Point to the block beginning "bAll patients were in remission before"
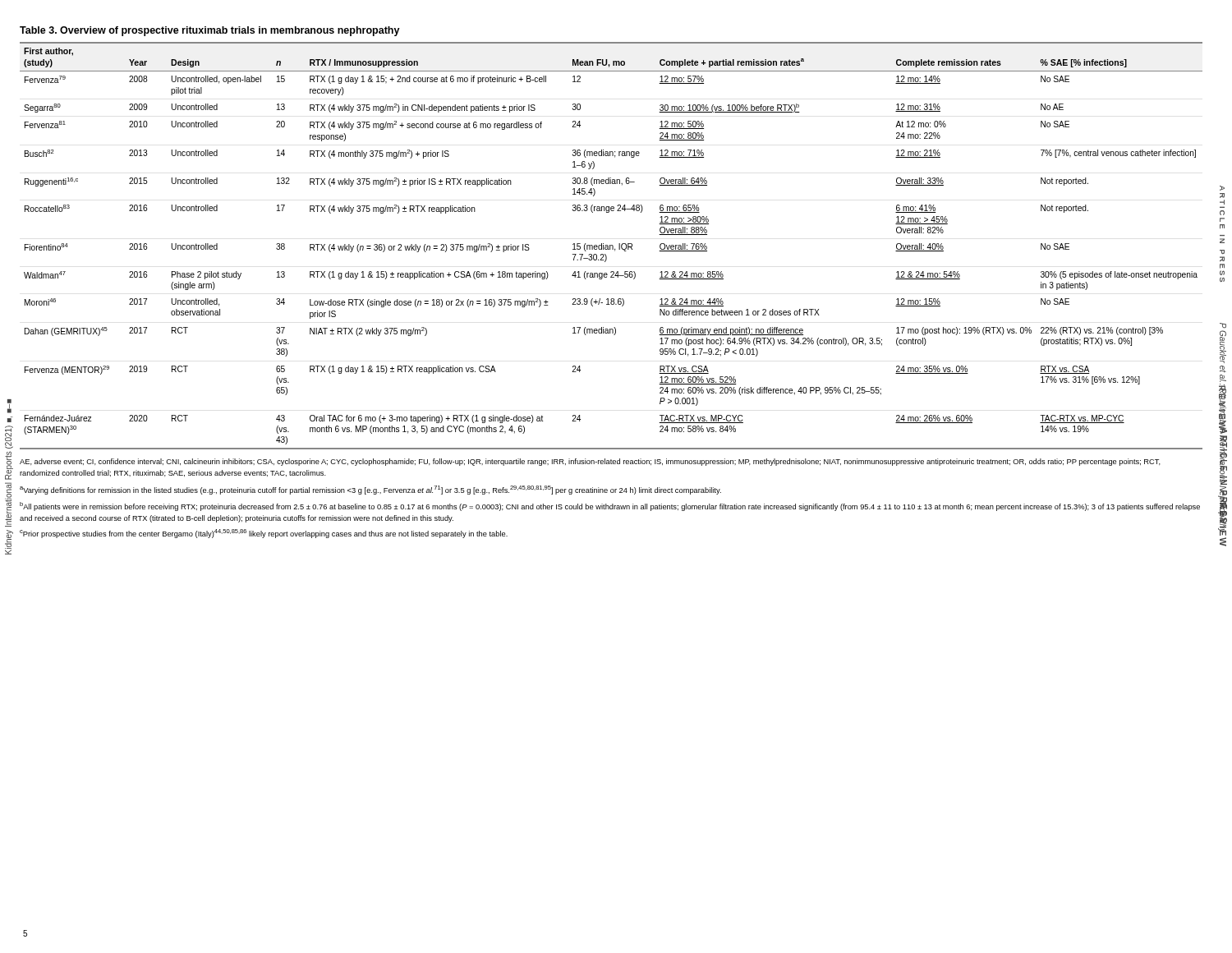Viewport: 1232px width, 953px height. click(x=610, y=511)
